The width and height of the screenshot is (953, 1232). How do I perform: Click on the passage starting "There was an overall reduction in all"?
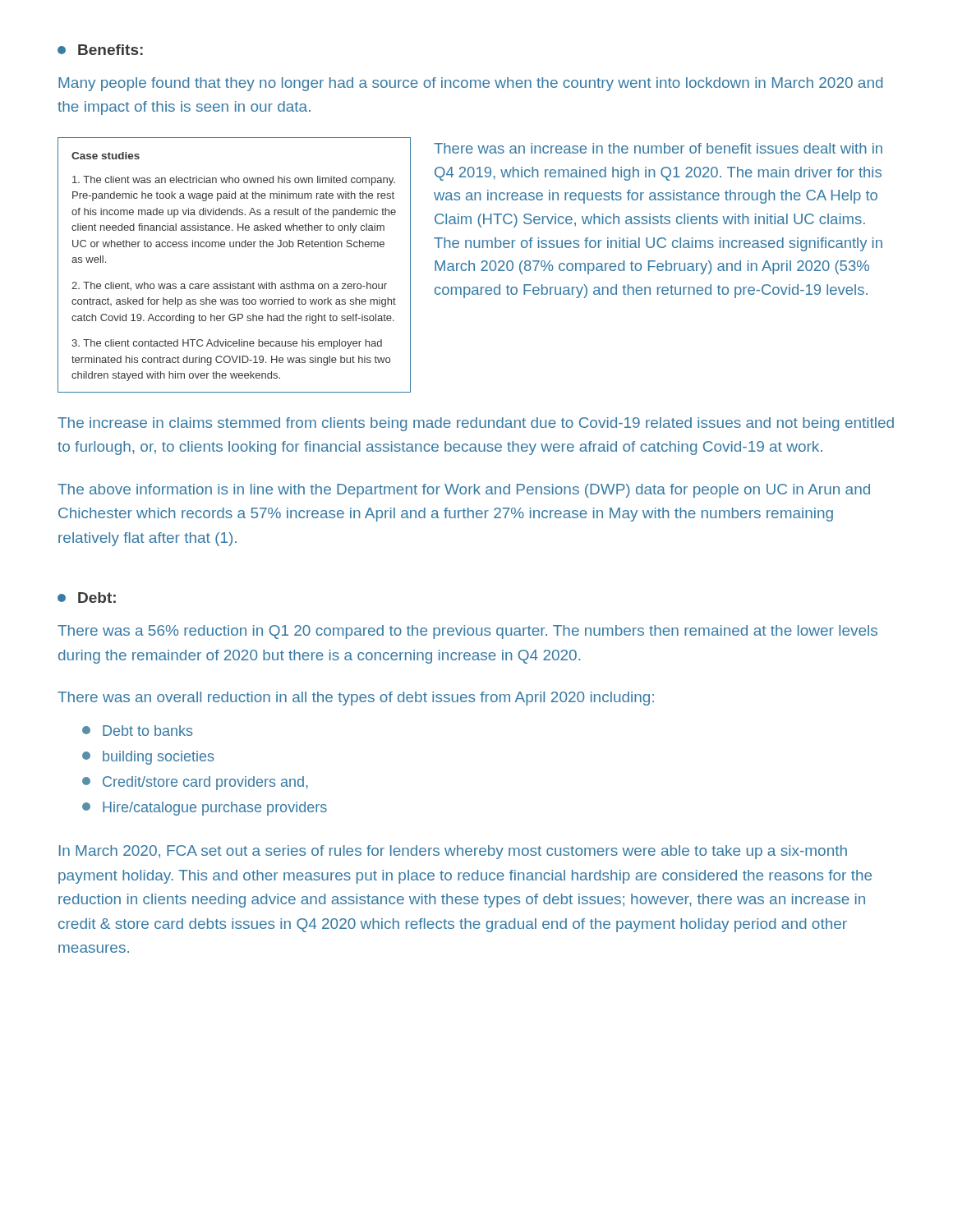[x=356, y=697]
